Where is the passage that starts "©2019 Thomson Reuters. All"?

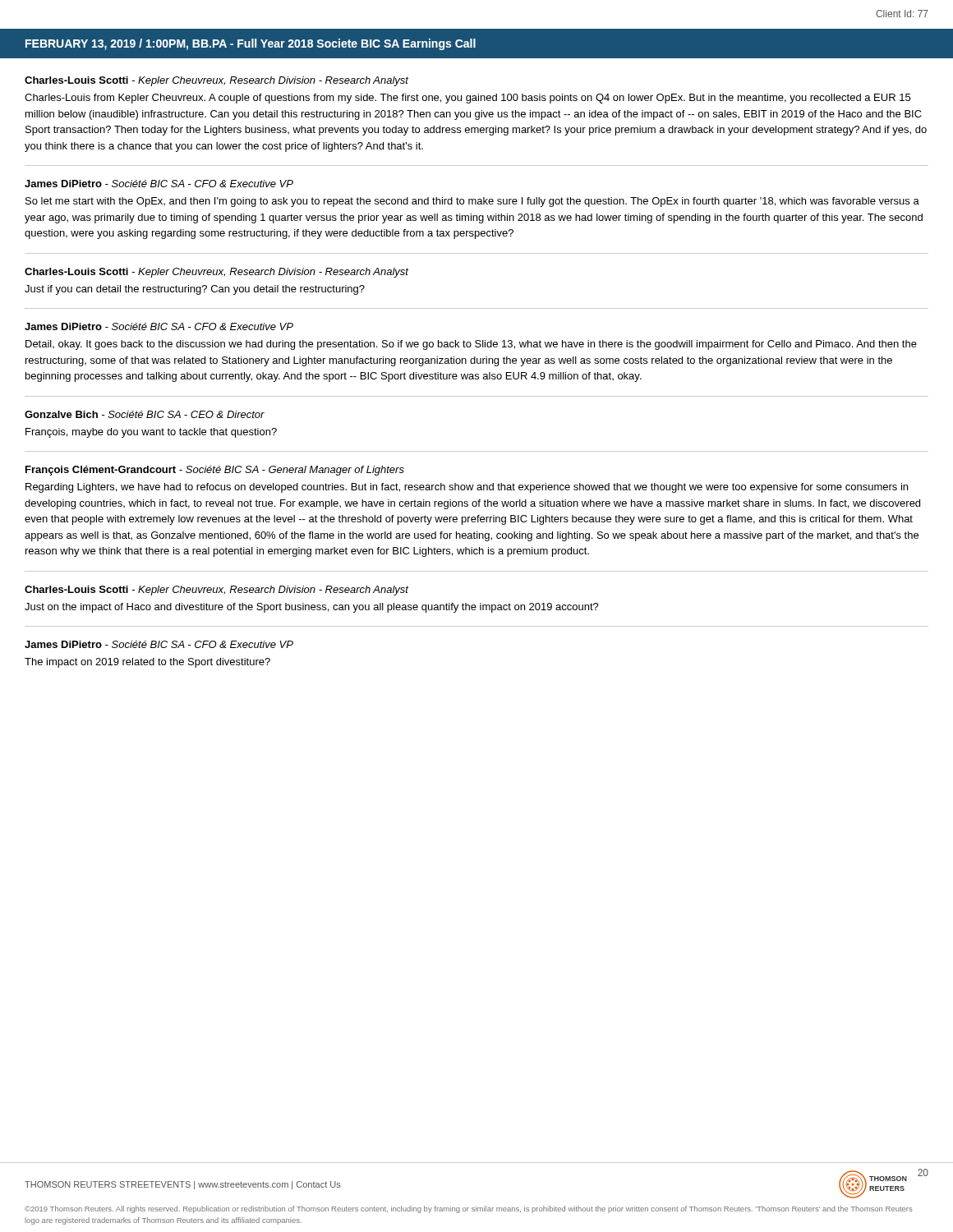tap(469, 1214)
